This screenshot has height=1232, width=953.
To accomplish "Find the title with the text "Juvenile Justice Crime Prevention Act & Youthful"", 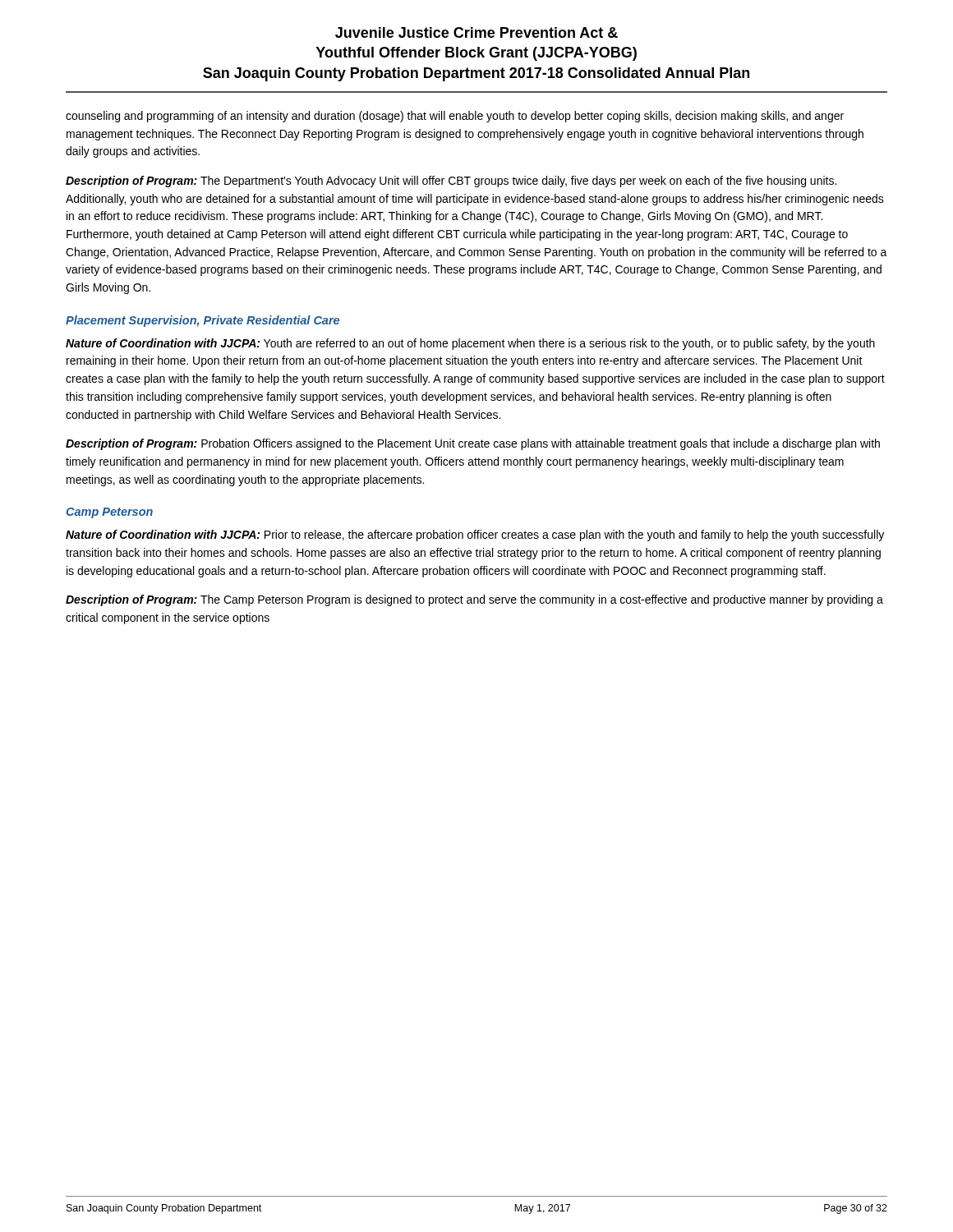I will coord(476,53).
